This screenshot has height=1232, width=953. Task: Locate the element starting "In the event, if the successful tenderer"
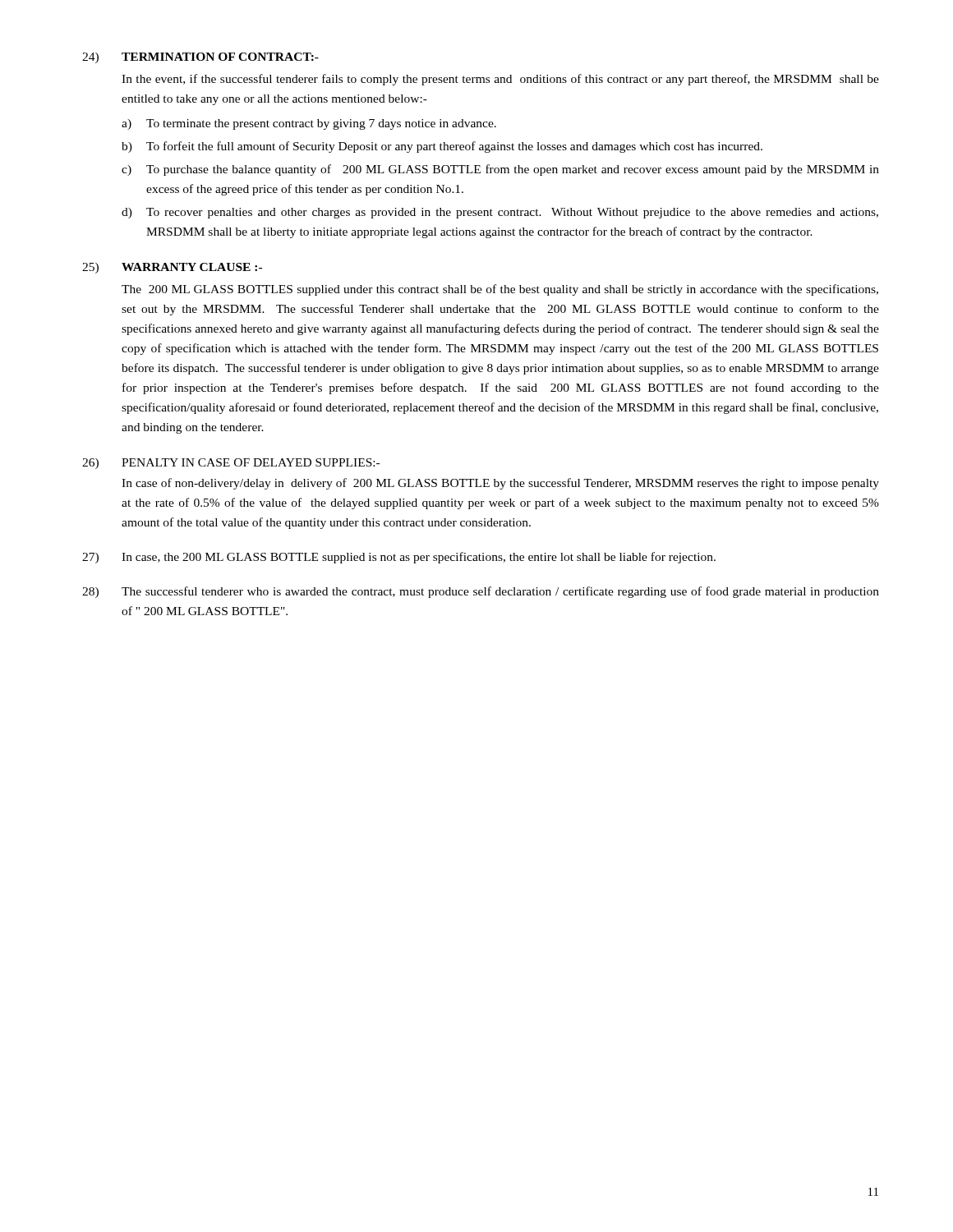pyautogui.click(x=500, y=88)
